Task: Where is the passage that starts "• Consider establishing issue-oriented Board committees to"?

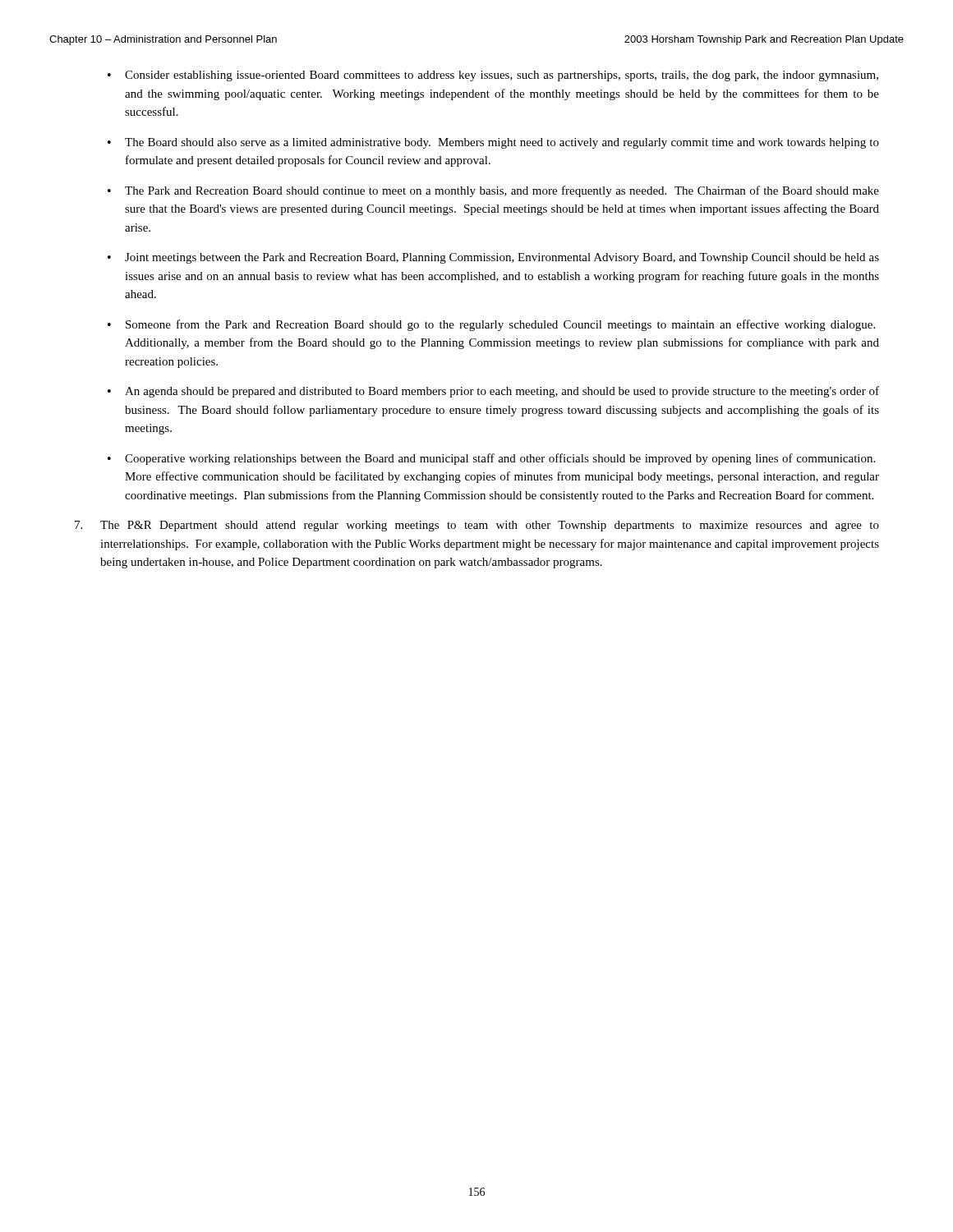Action: coord(493,93)
